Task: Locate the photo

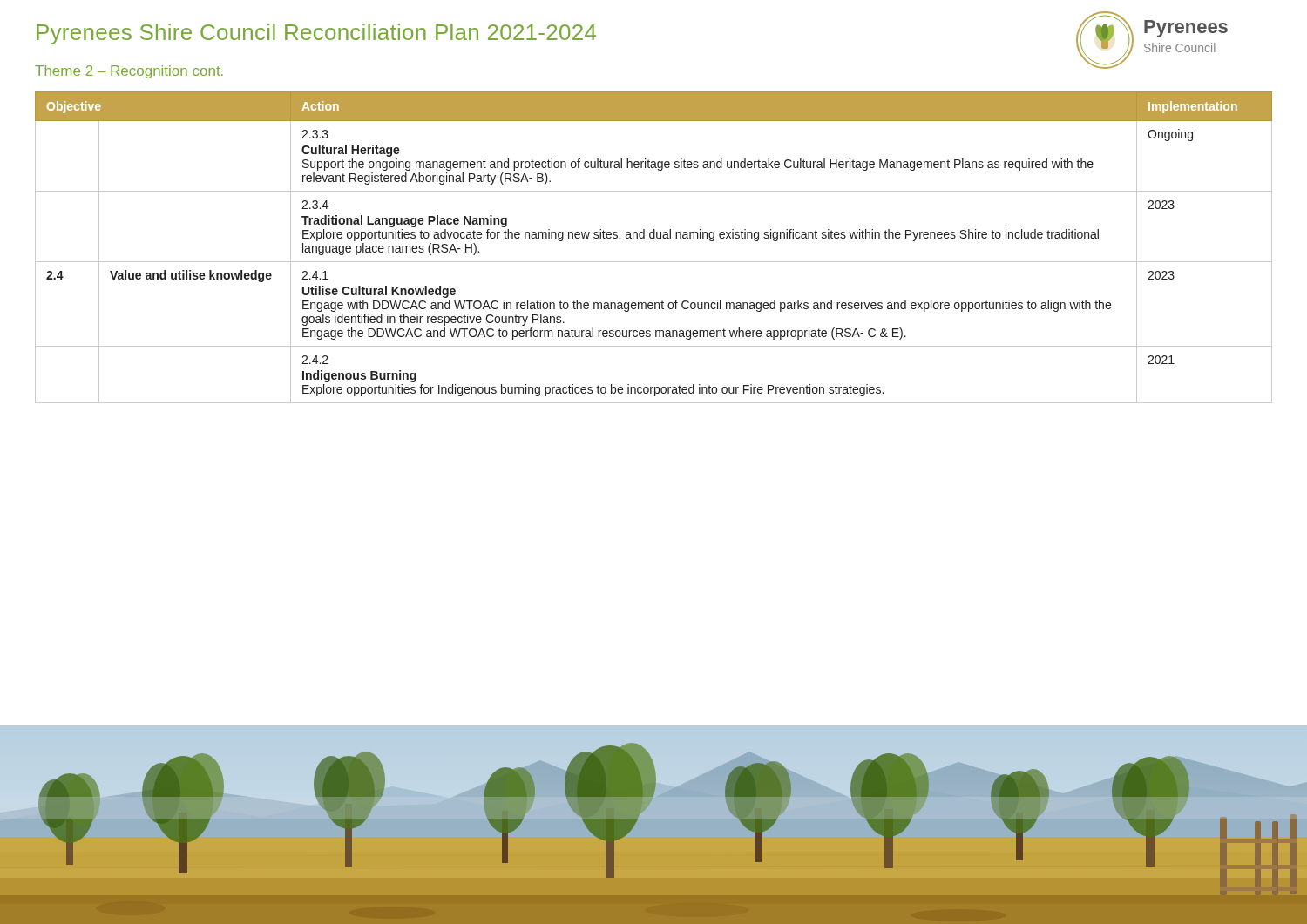Action: click(x=654, y=825)
